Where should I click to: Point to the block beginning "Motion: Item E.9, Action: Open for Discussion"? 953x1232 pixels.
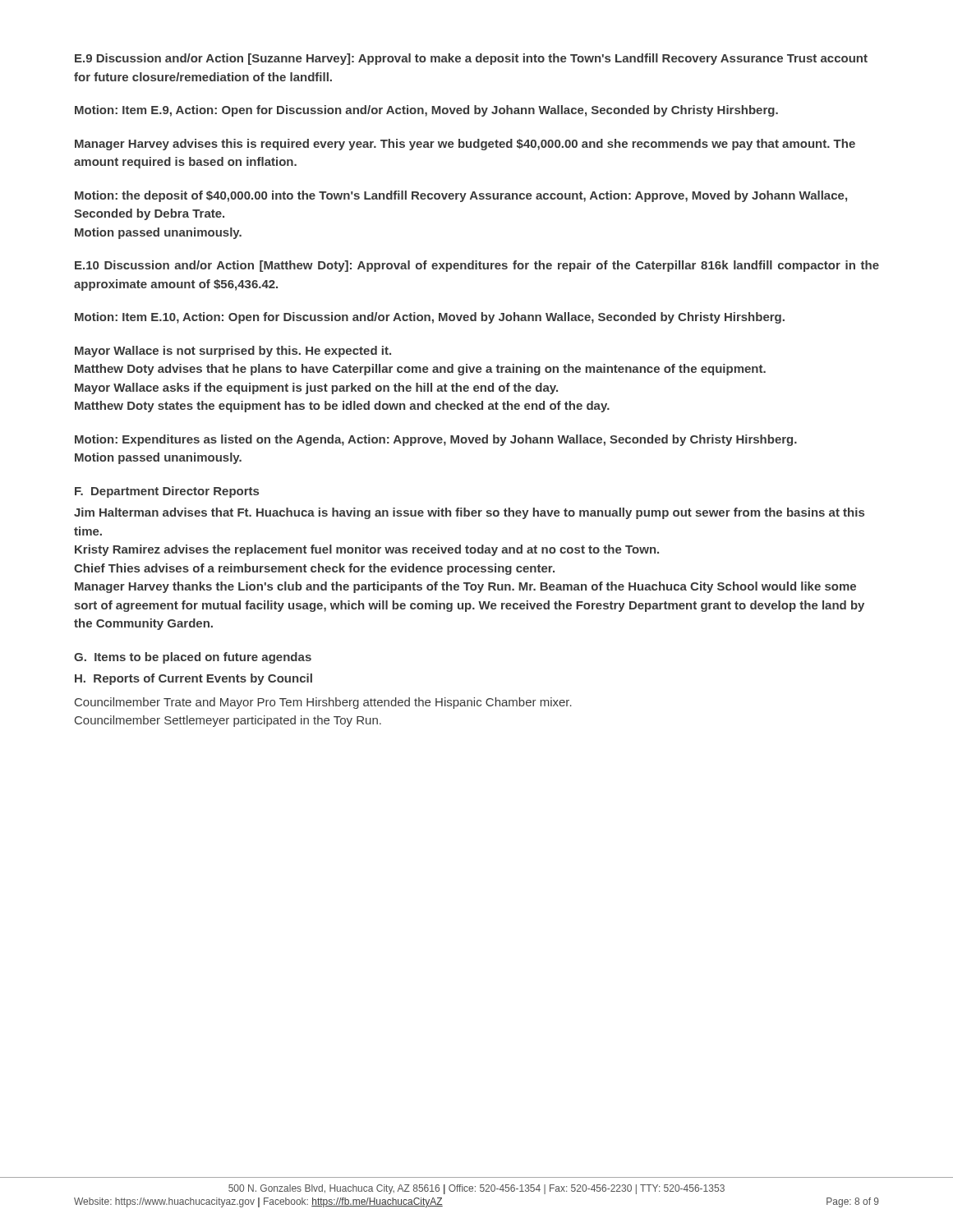coord(426,110)
